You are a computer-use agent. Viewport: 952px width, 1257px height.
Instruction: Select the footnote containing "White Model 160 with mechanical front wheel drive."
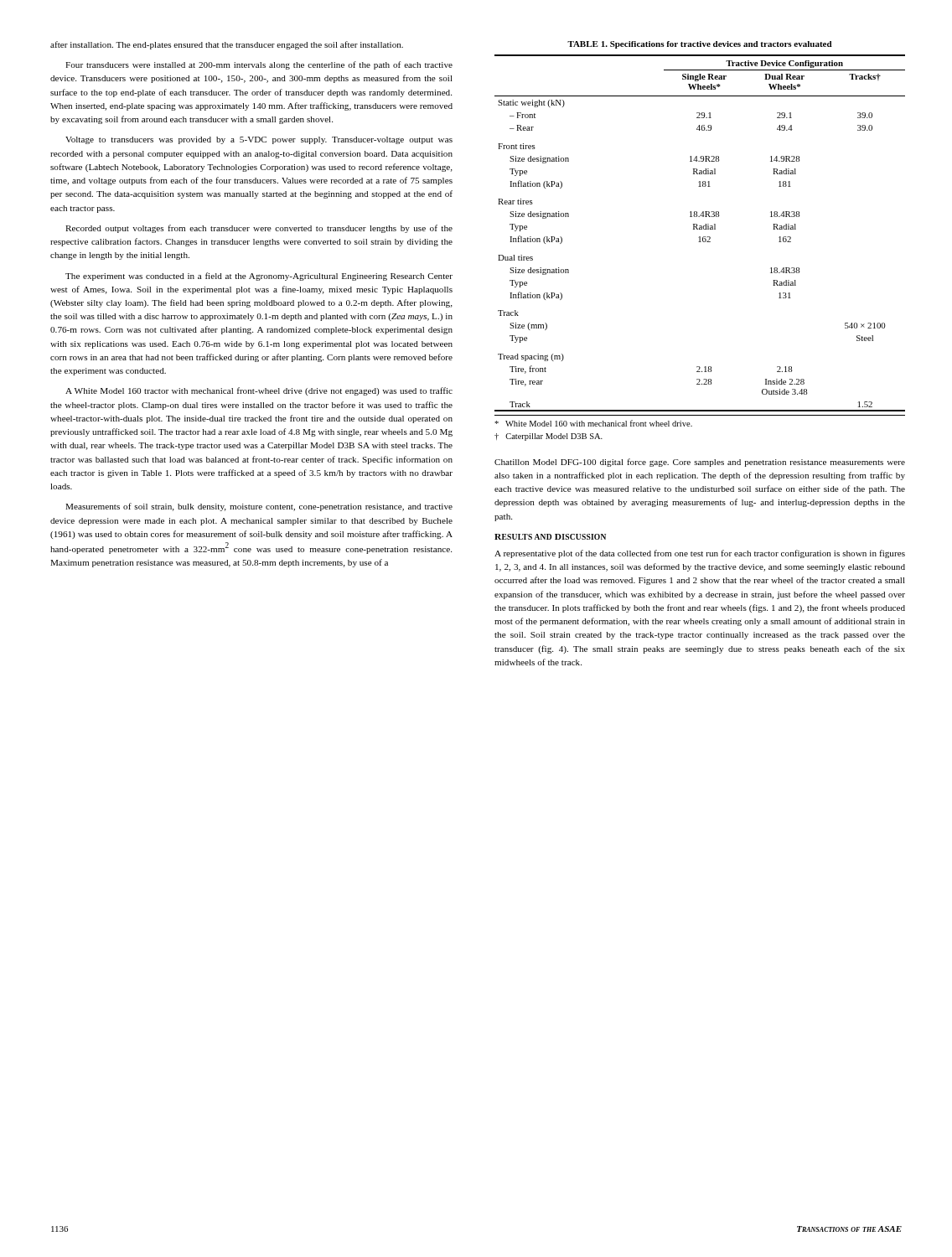pyautogui.click(x=700, y=431)
